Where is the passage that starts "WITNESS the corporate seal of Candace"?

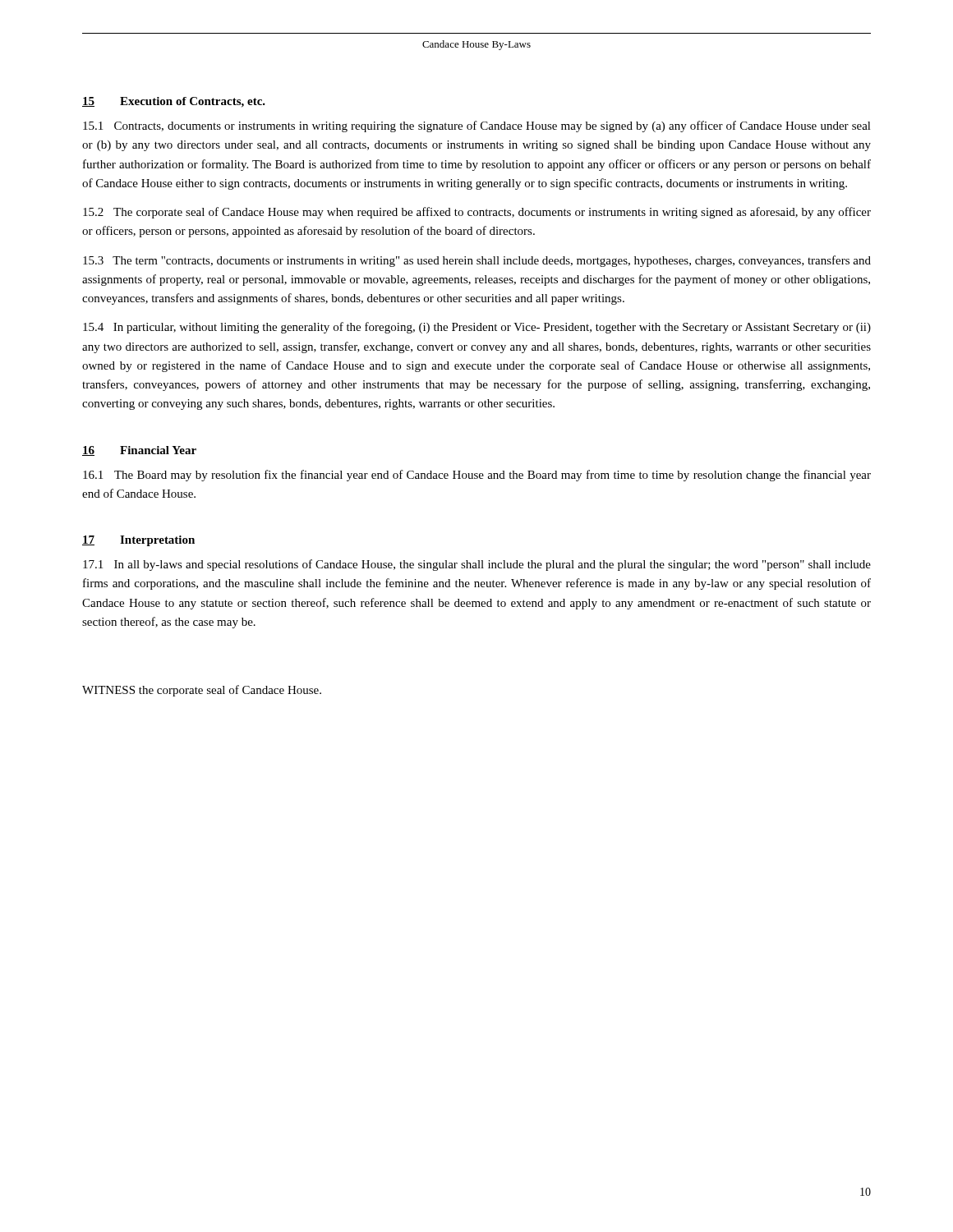click(202, 690)
